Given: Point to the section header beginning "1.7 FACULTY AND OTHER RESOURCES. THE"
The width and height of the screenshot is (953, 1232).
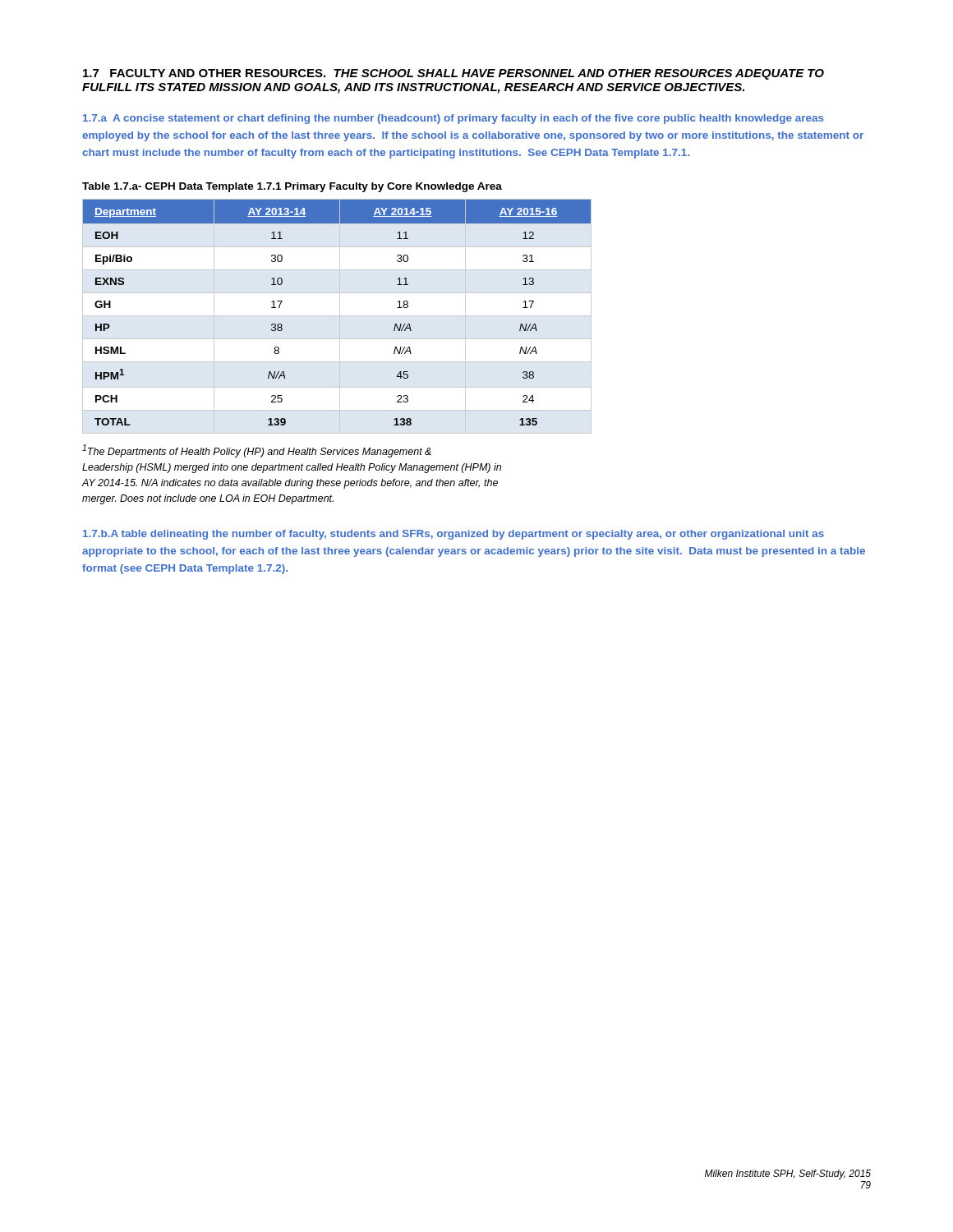Looking at the screenshot, I should pyautogui.click(x=453, y=80).
